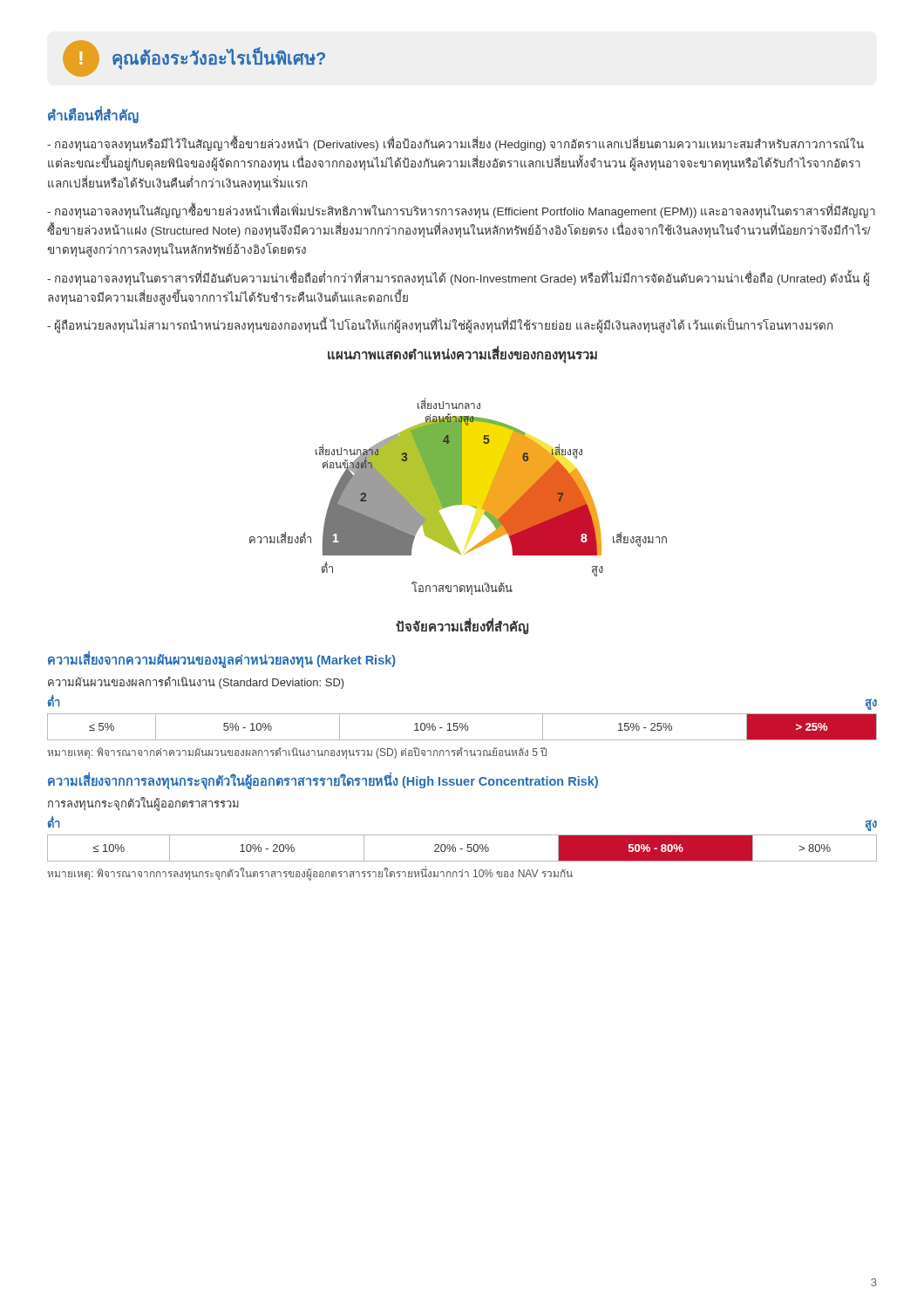Point to the region starting "! คุณต้องระวังอะไรเป็นพิเศษ?"
Image resolution: width=924 pixels, height=1308 pixels.
click(x=194, y=58)
